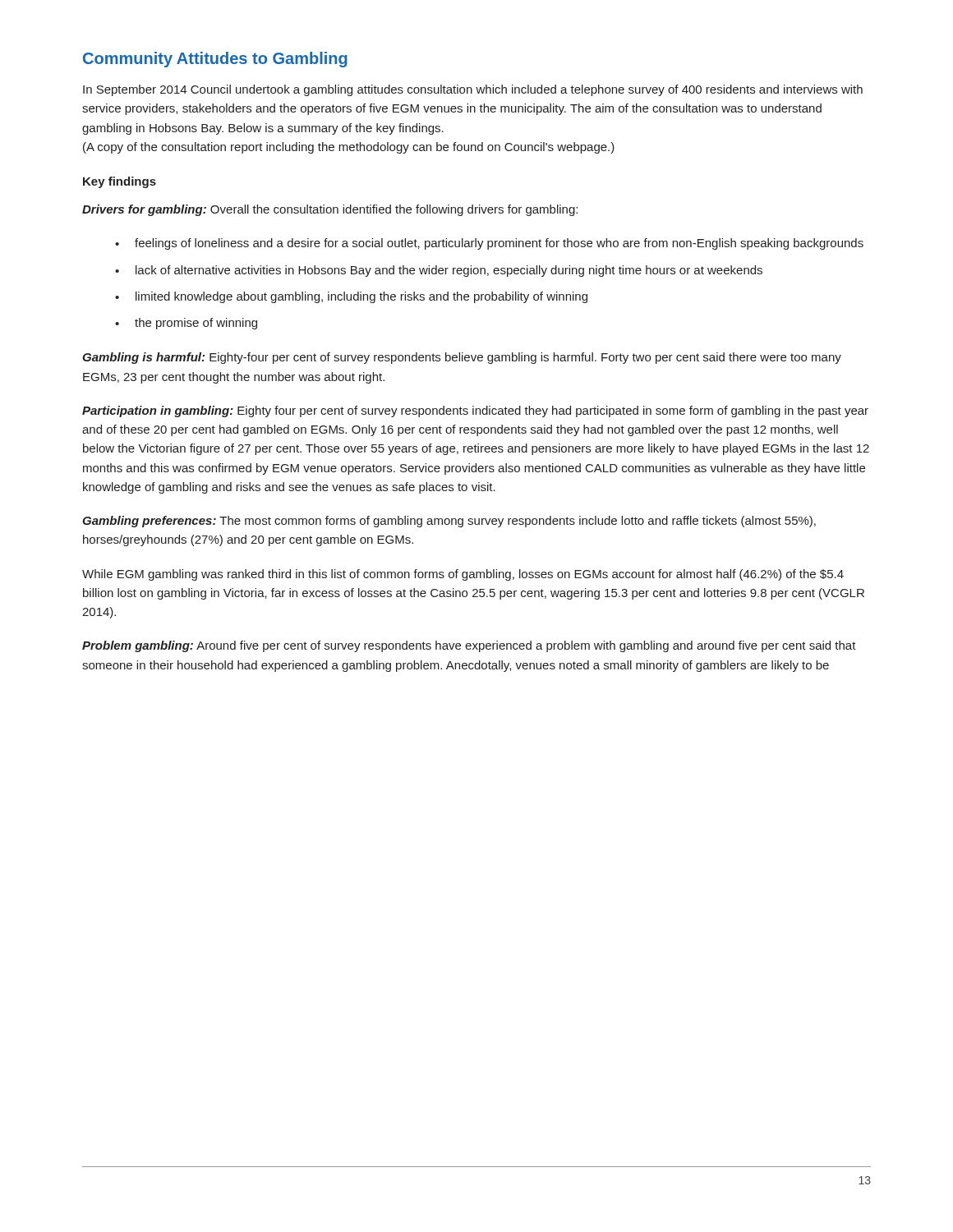Locate the block of text that opens with "Gambling is harmful: Eighty-four per"
Viewport: 953px width, 1232px height.
[x=462, y=367]
